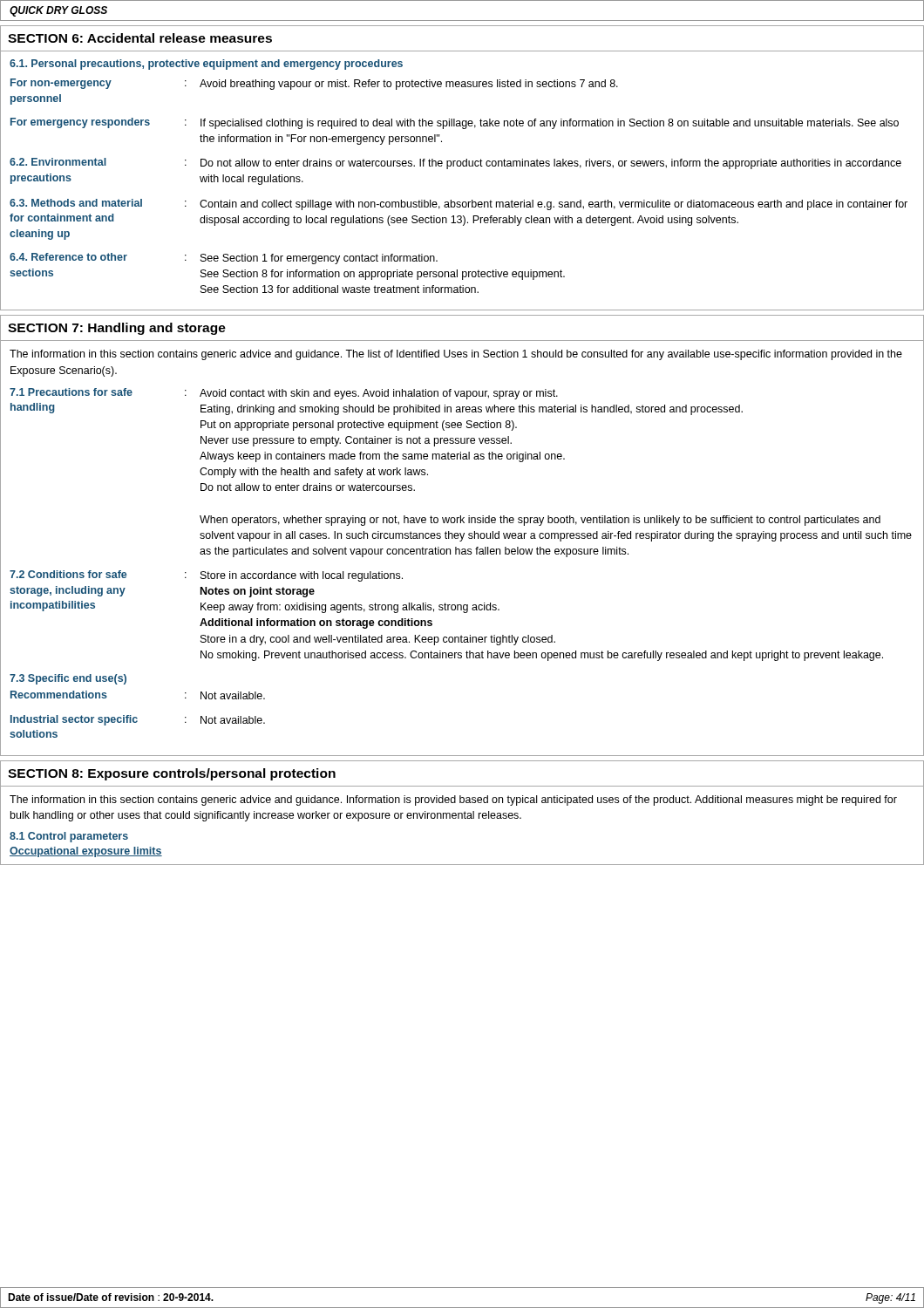Select the text that says "3 Specific end use(s)"
This screenshot has width=924, height=1308.
pyautogui.click(x=68, y=678)
